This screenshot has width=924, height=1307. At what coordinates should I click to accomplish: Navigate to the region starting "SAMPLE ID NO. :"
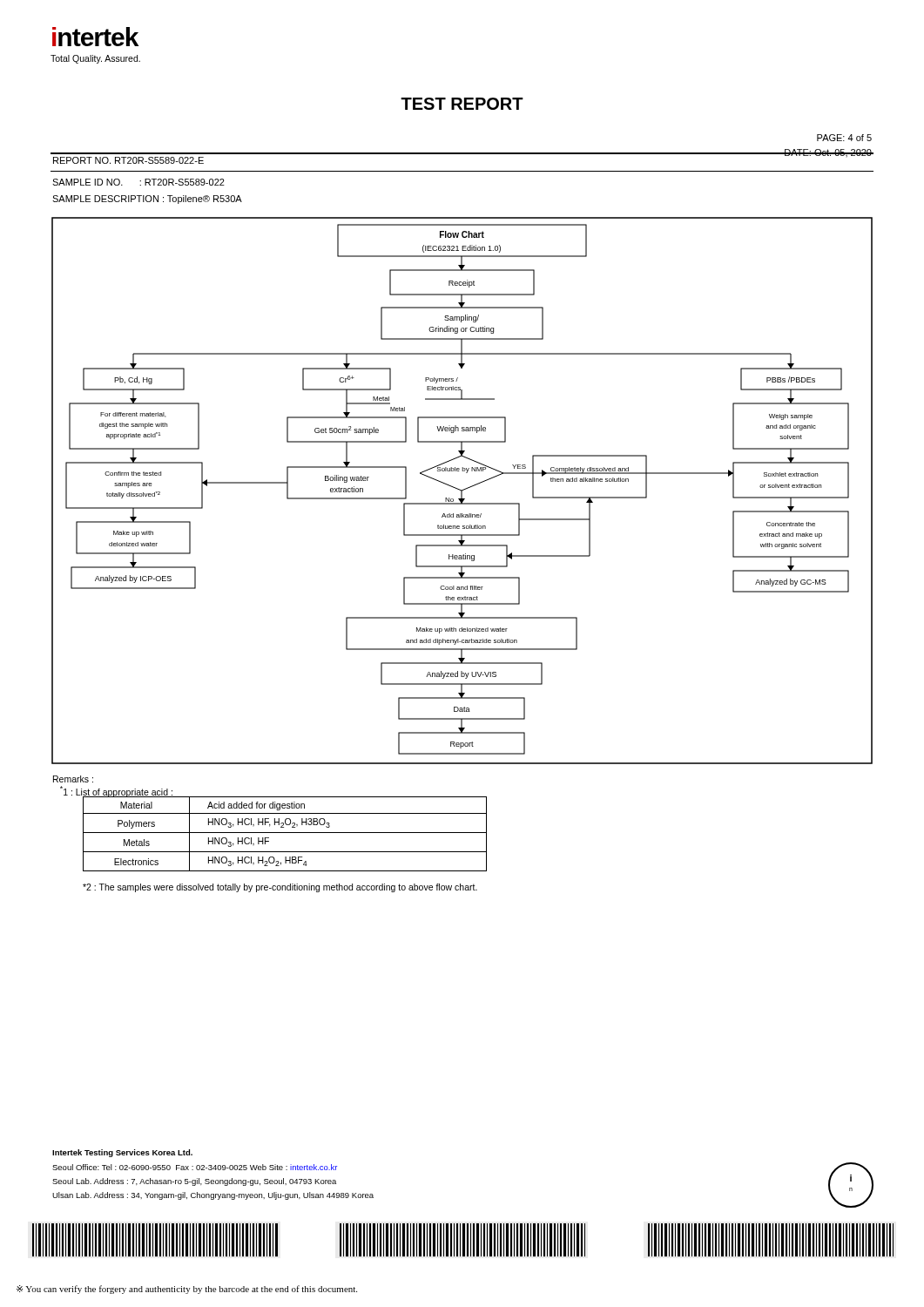(x=147, y=190)
